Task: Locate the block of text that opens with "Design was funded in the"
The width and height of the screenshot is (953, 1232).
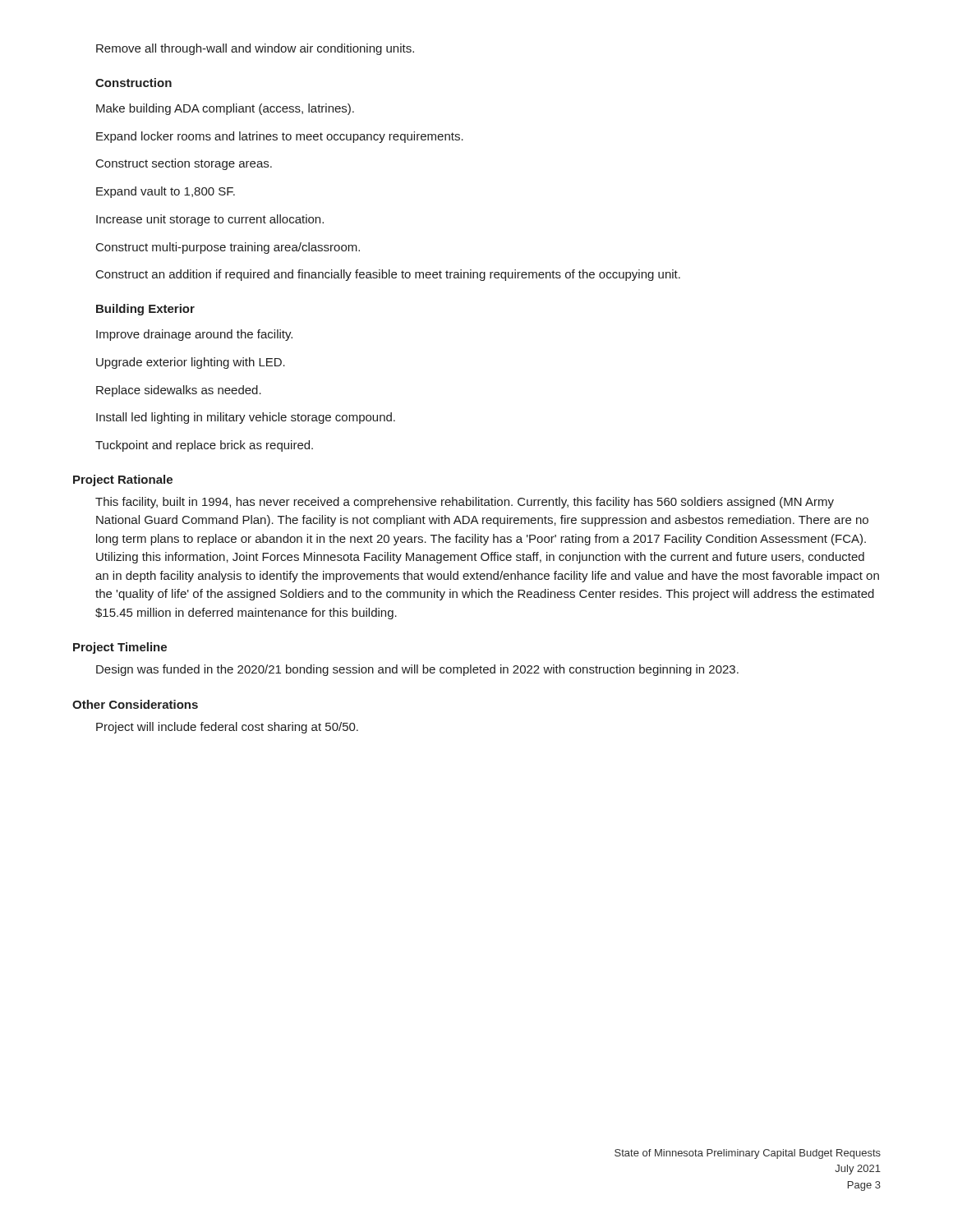Action: [x=417, y=669]
